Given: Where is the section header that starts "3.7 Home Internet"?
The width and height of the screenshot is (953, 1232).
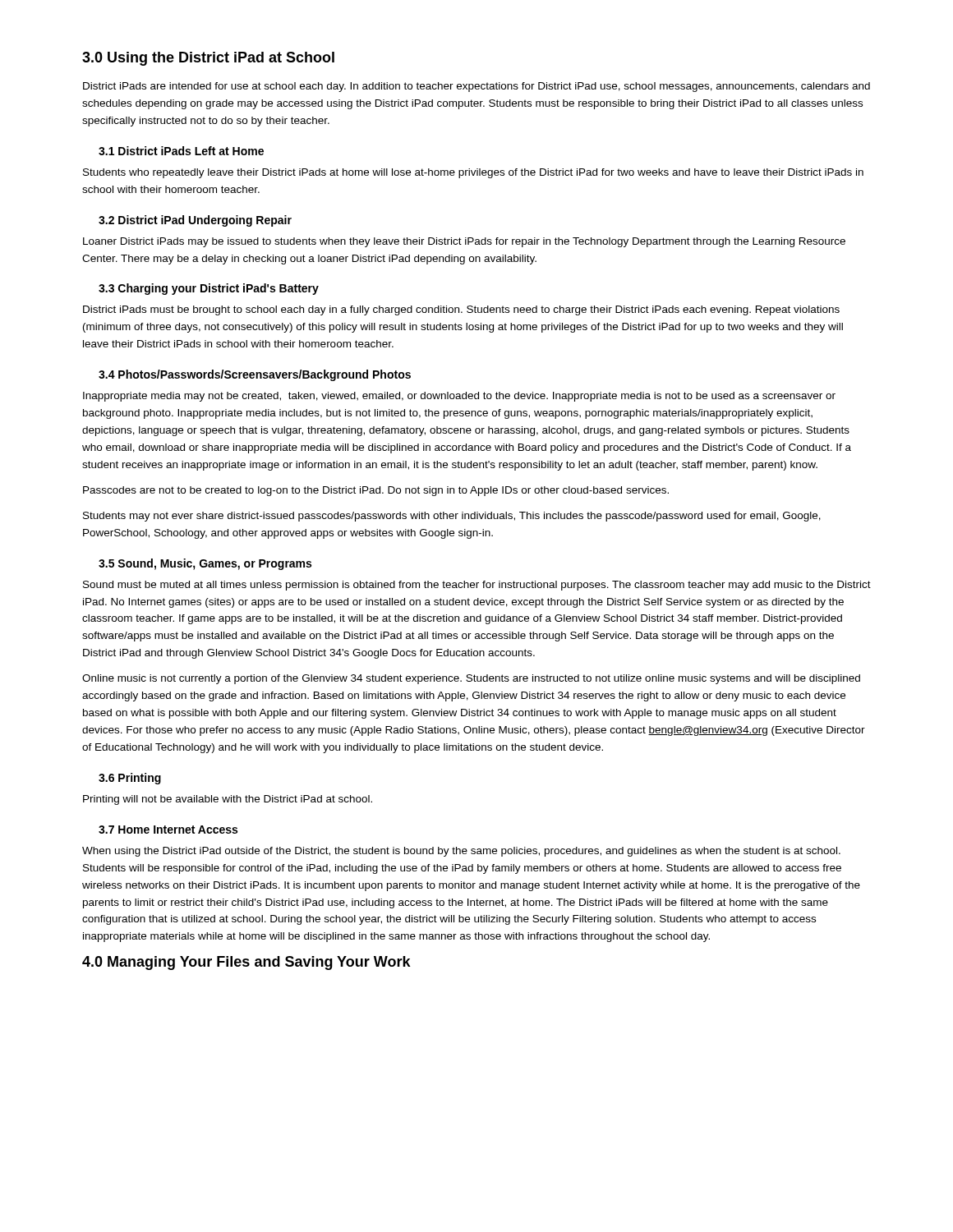Looking at the screenshot, I should pos(168,829).
